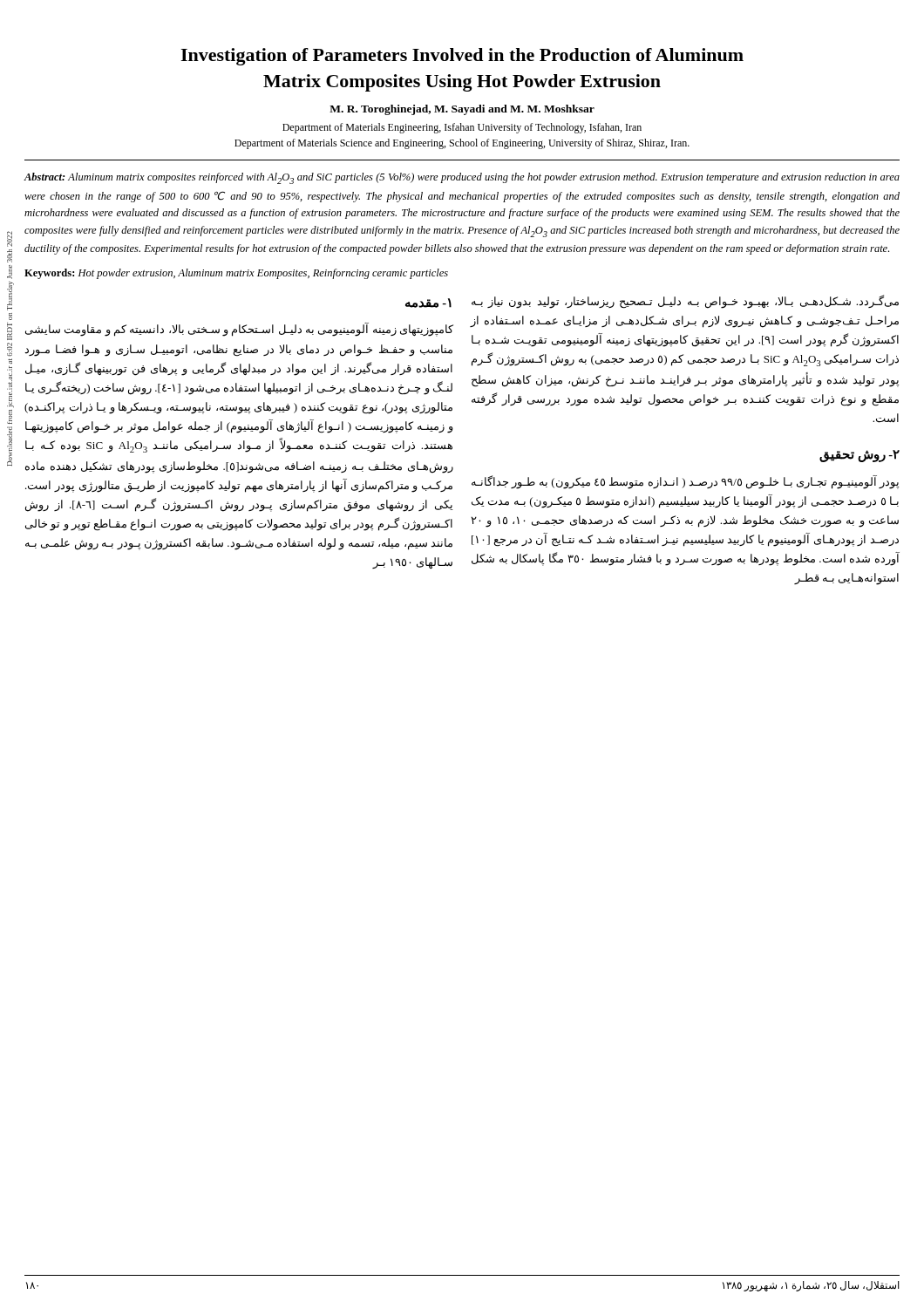Find the text block with the text "می‌گـردد. شـکل‌دهـی بـالا، بهبـود خـواص"
The width and height of the screenshot is (924, 1308).
(x=685, y=360)
